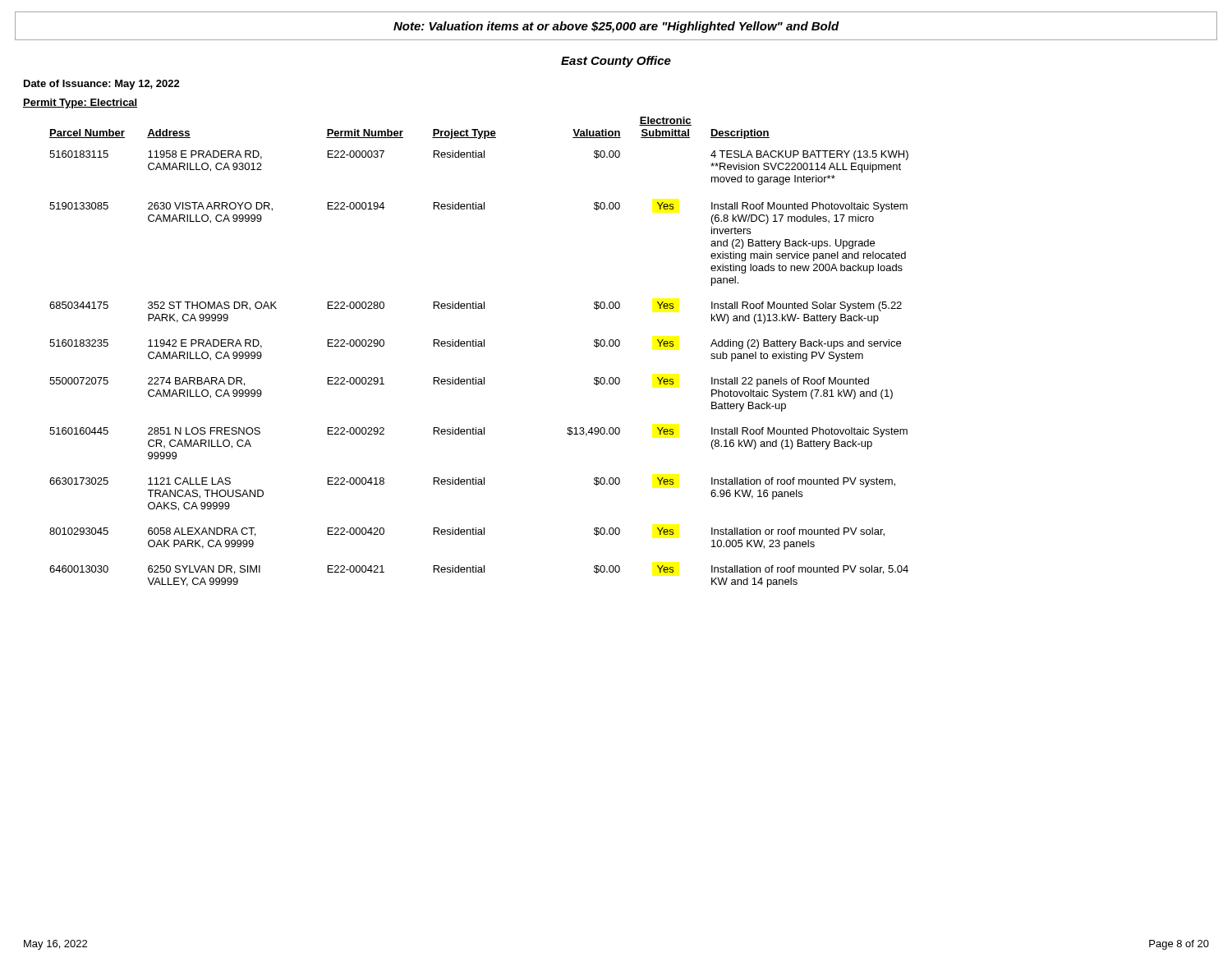This screenshot has width=1232, height=953.
Task: Find the text starting "Date of Issuance: May 12, 2022"
Action: click(101, 83)
